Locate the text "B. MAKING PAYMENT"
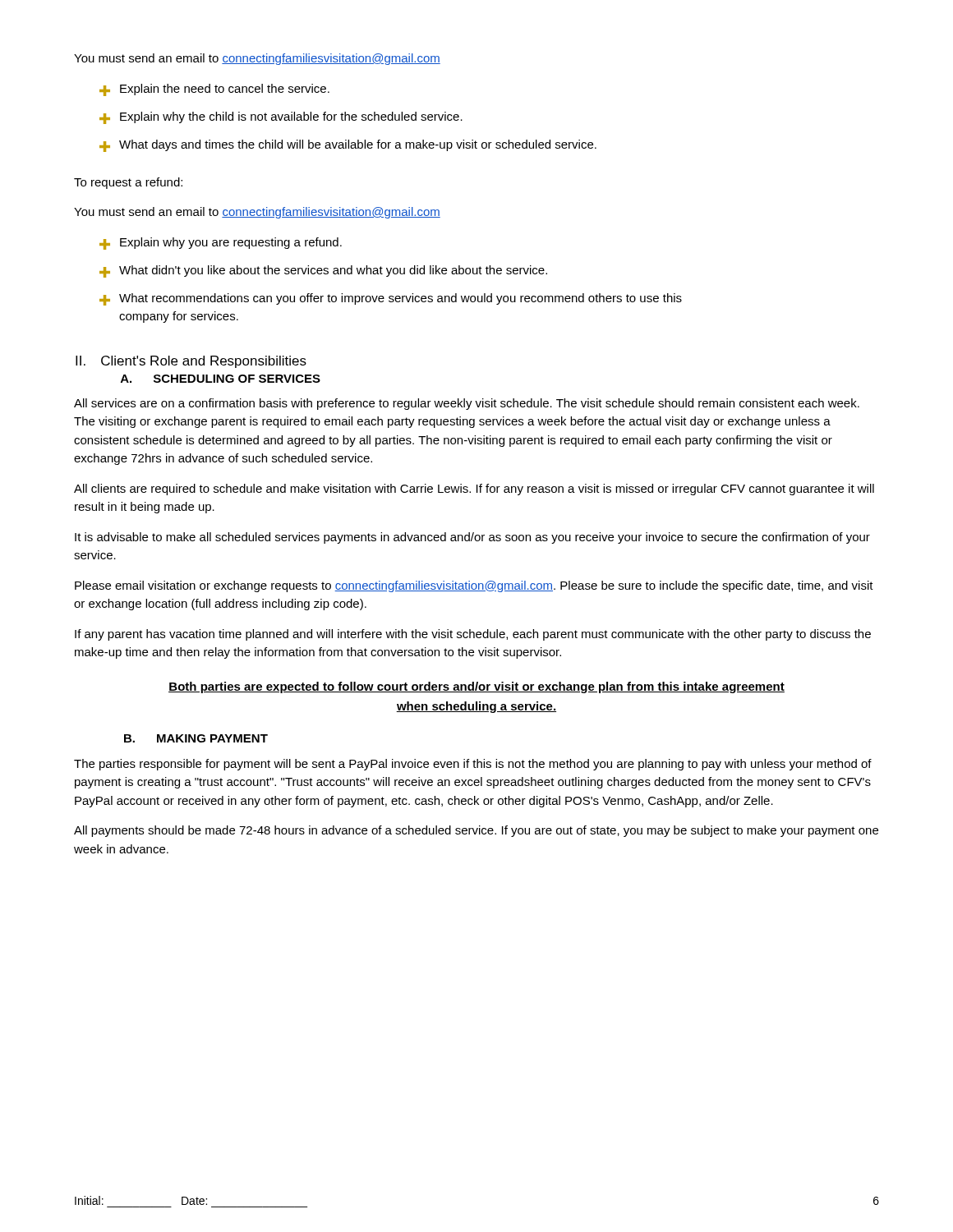The image size is (953, 1232). pos(171,738)
